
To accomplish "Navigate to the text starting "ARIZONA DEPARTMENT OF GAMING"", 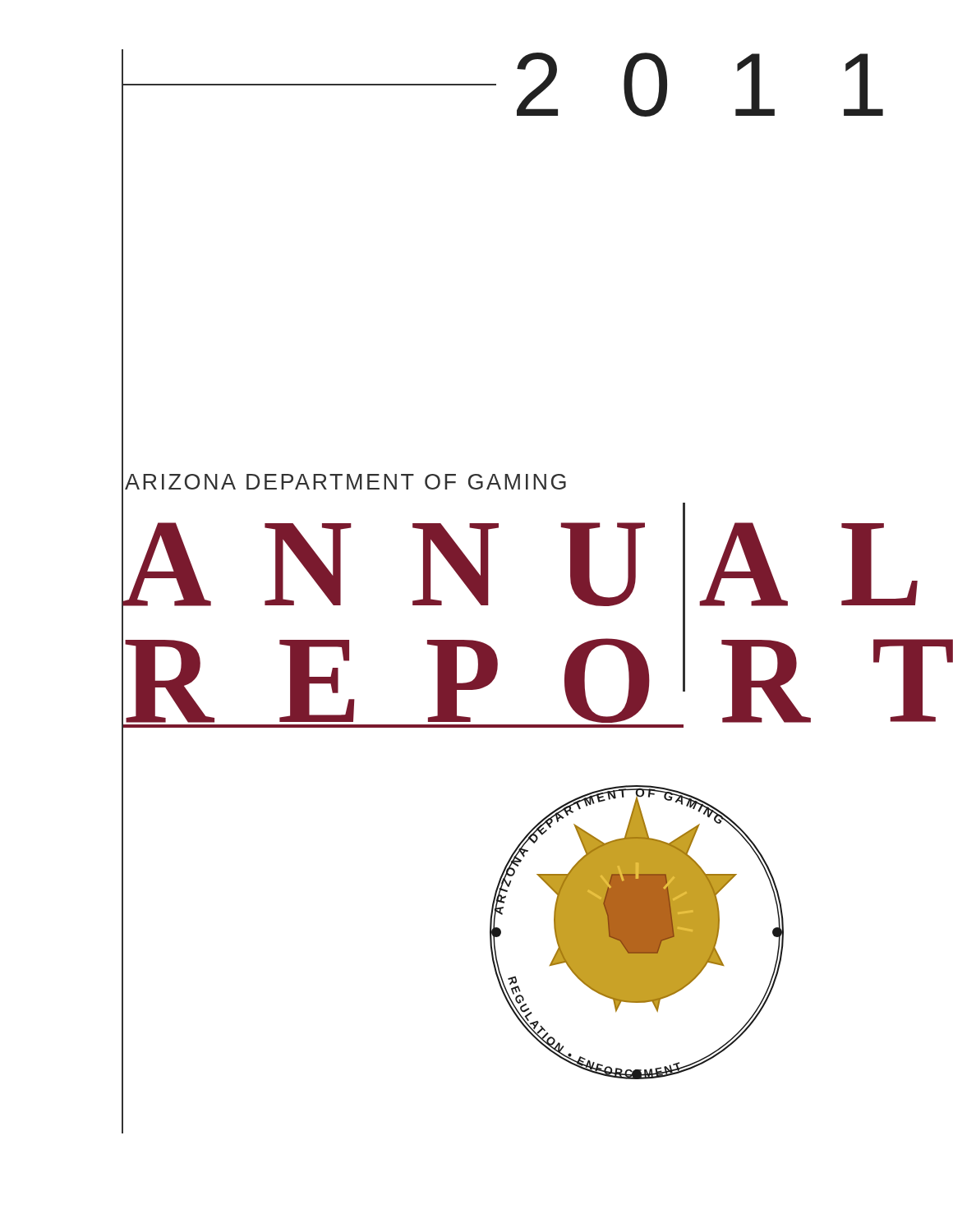I will click(x=347, y=482).
